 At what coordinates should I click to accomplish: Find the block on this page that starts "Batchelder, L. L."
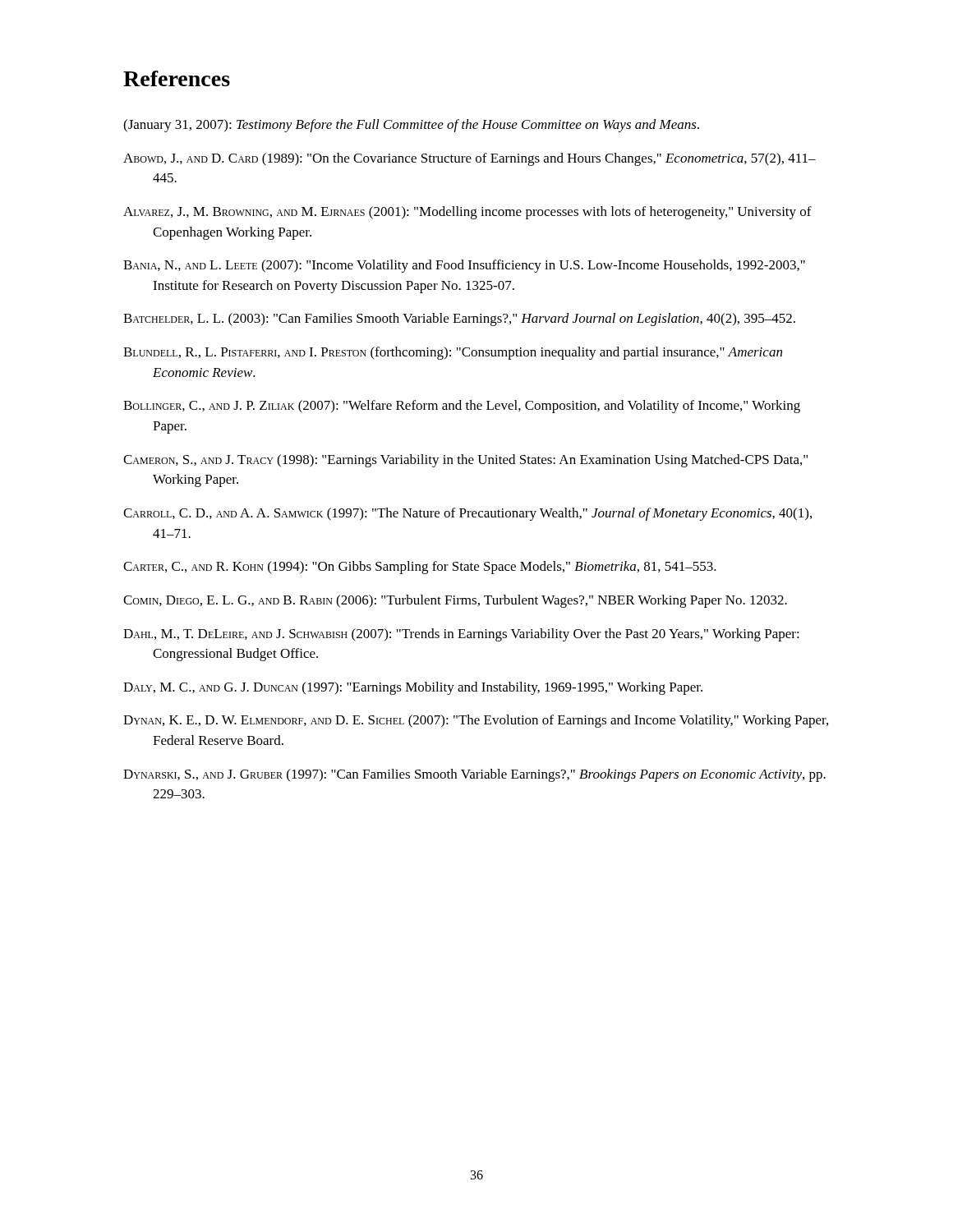460,319
